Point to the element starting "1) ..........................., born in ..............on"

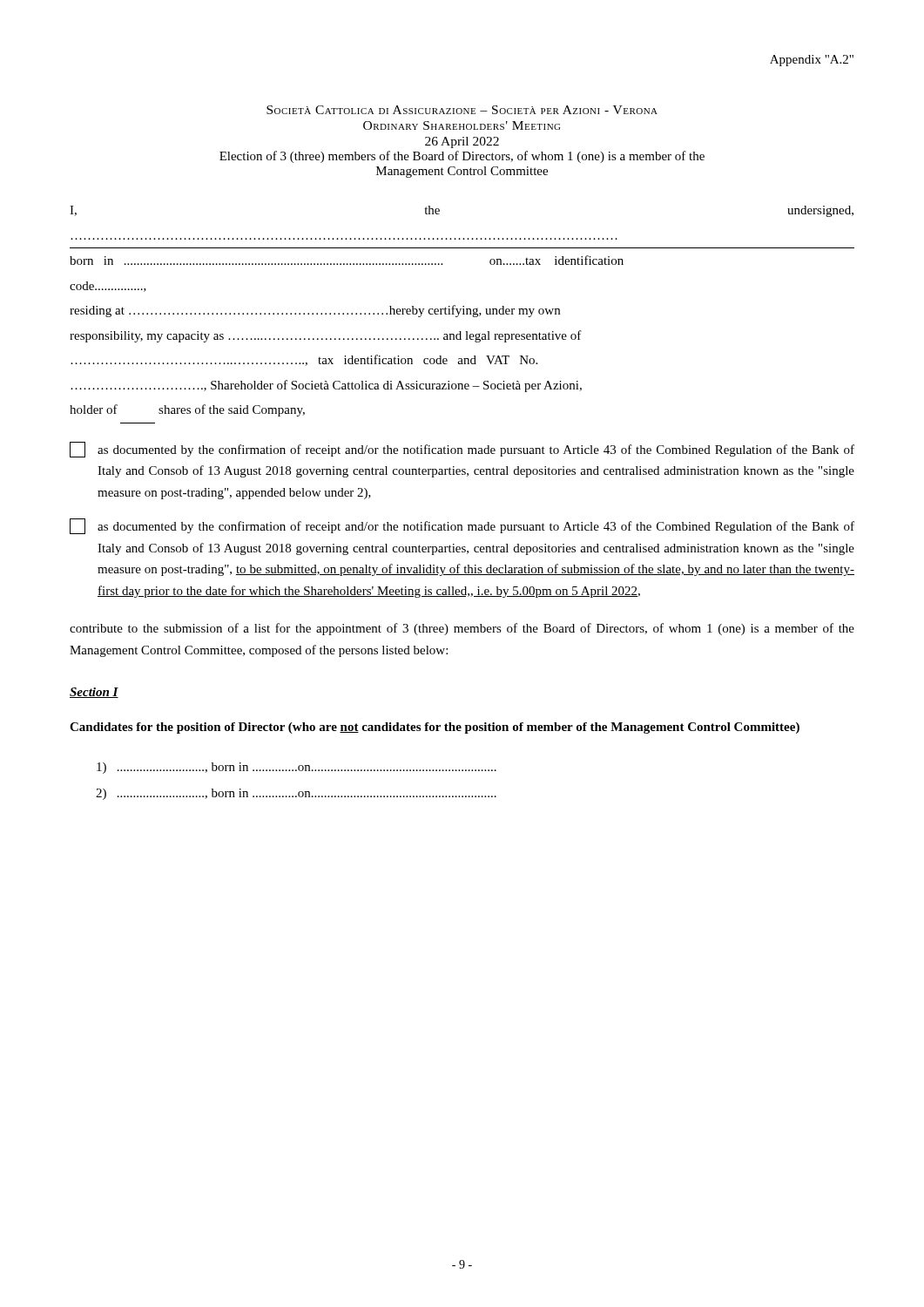296,766
